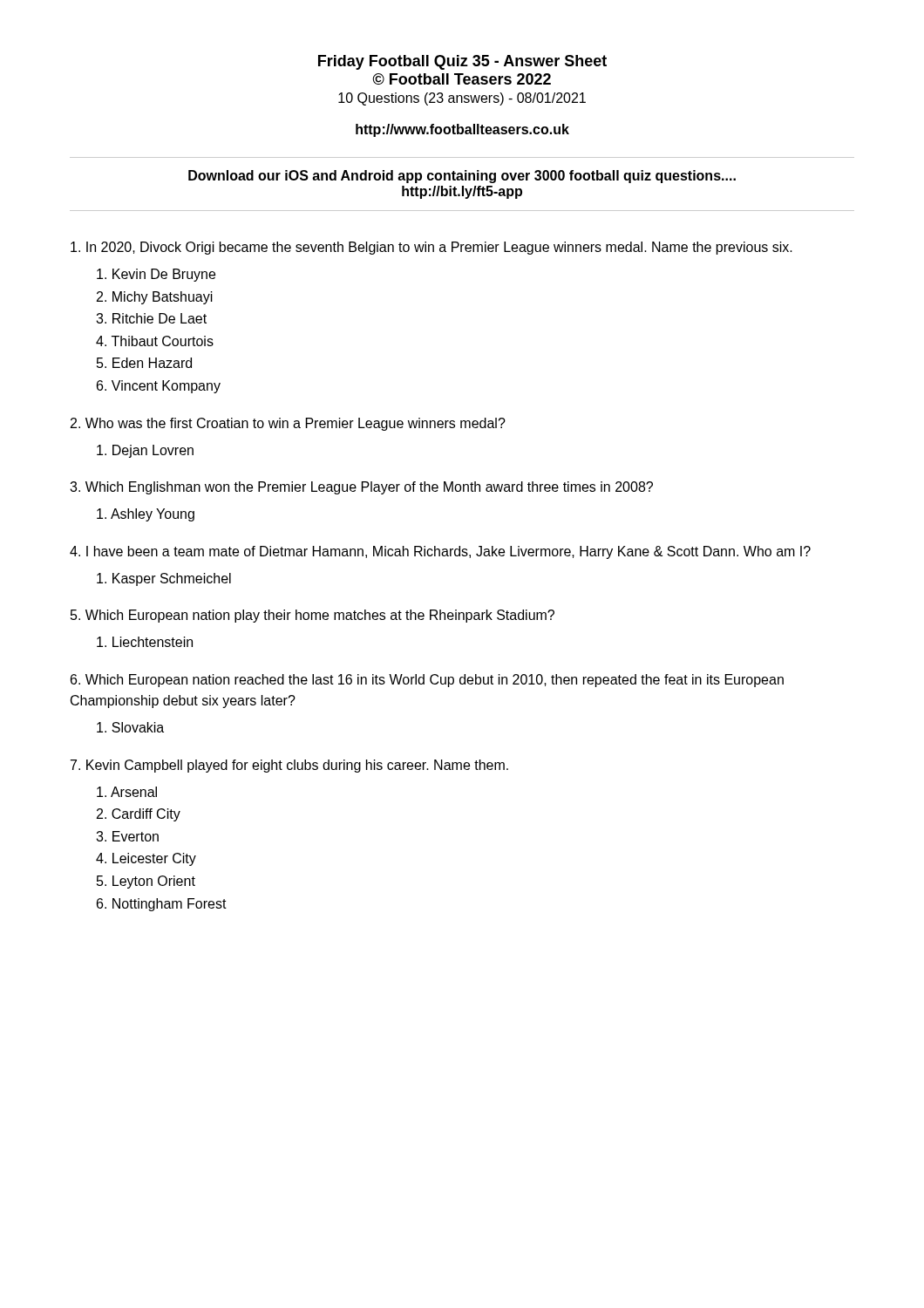Find the element starting "3. Ritchie De Laet"
The width and height of the screenshot is (924, 1308).
coord(151,319)
